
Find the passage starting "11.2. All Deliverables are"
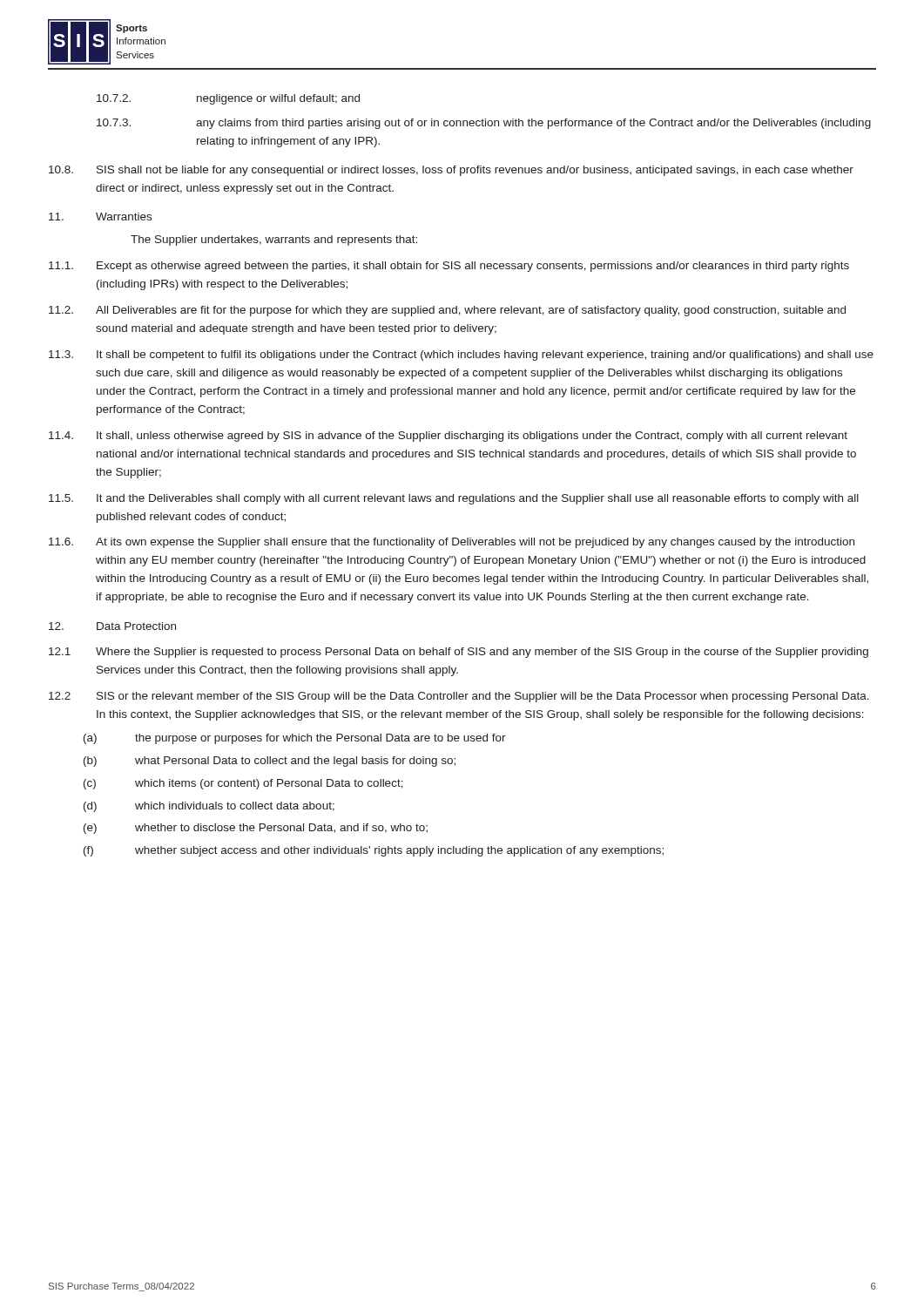click(462, 320)
